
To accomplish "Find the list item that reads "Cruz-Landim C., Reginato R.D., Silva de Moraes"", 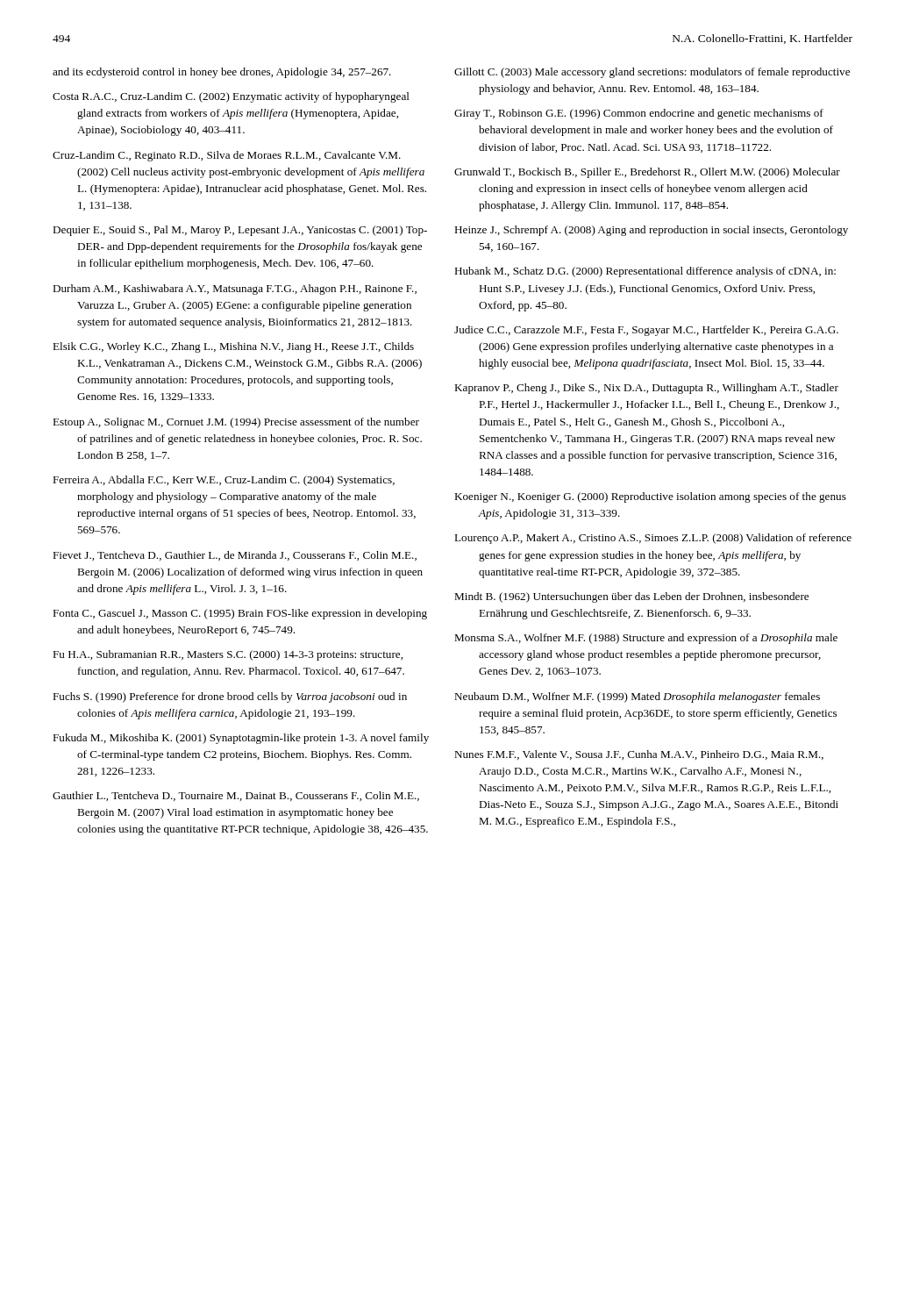I will 240,180.
